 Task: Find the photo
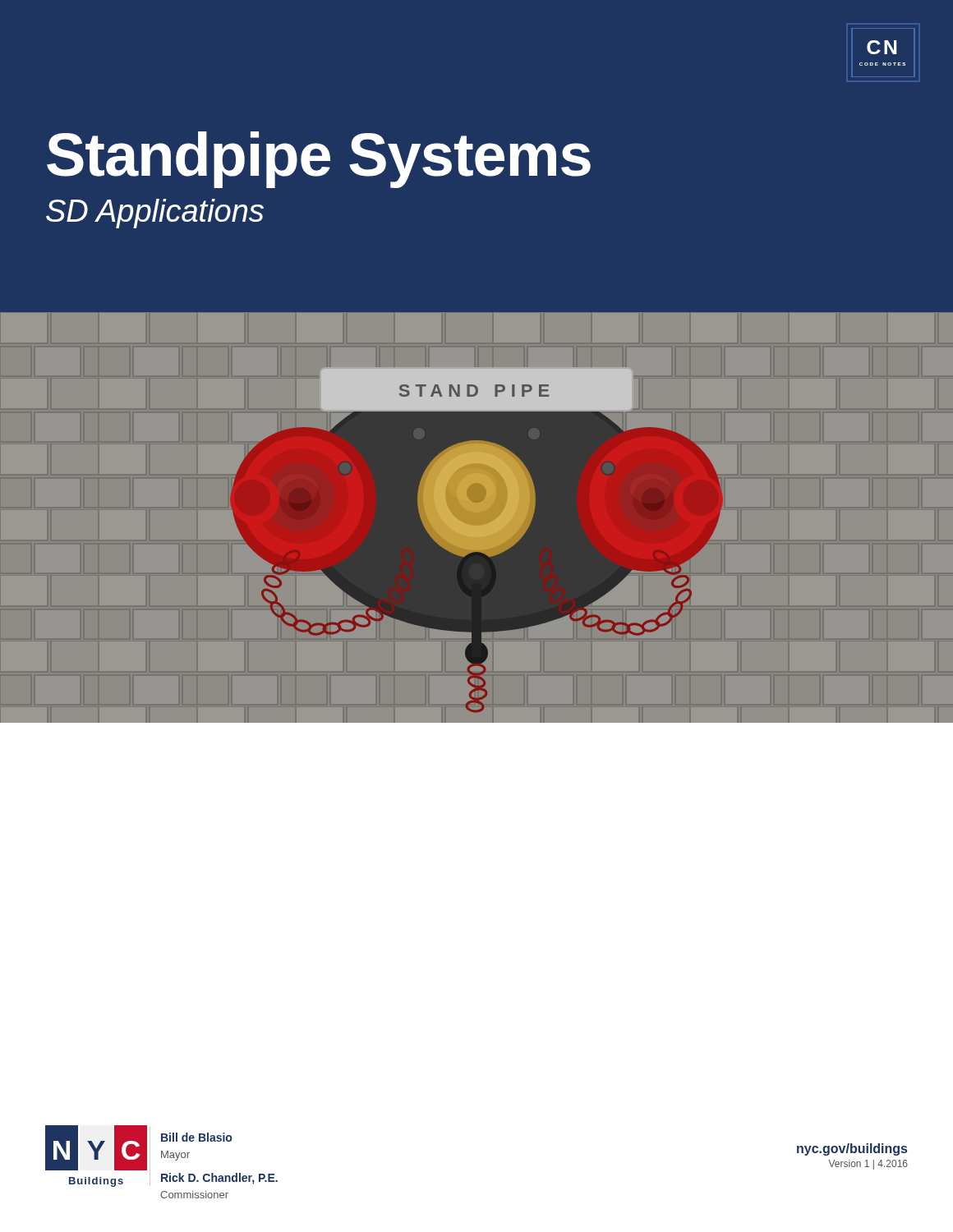[x=476, y=517]
